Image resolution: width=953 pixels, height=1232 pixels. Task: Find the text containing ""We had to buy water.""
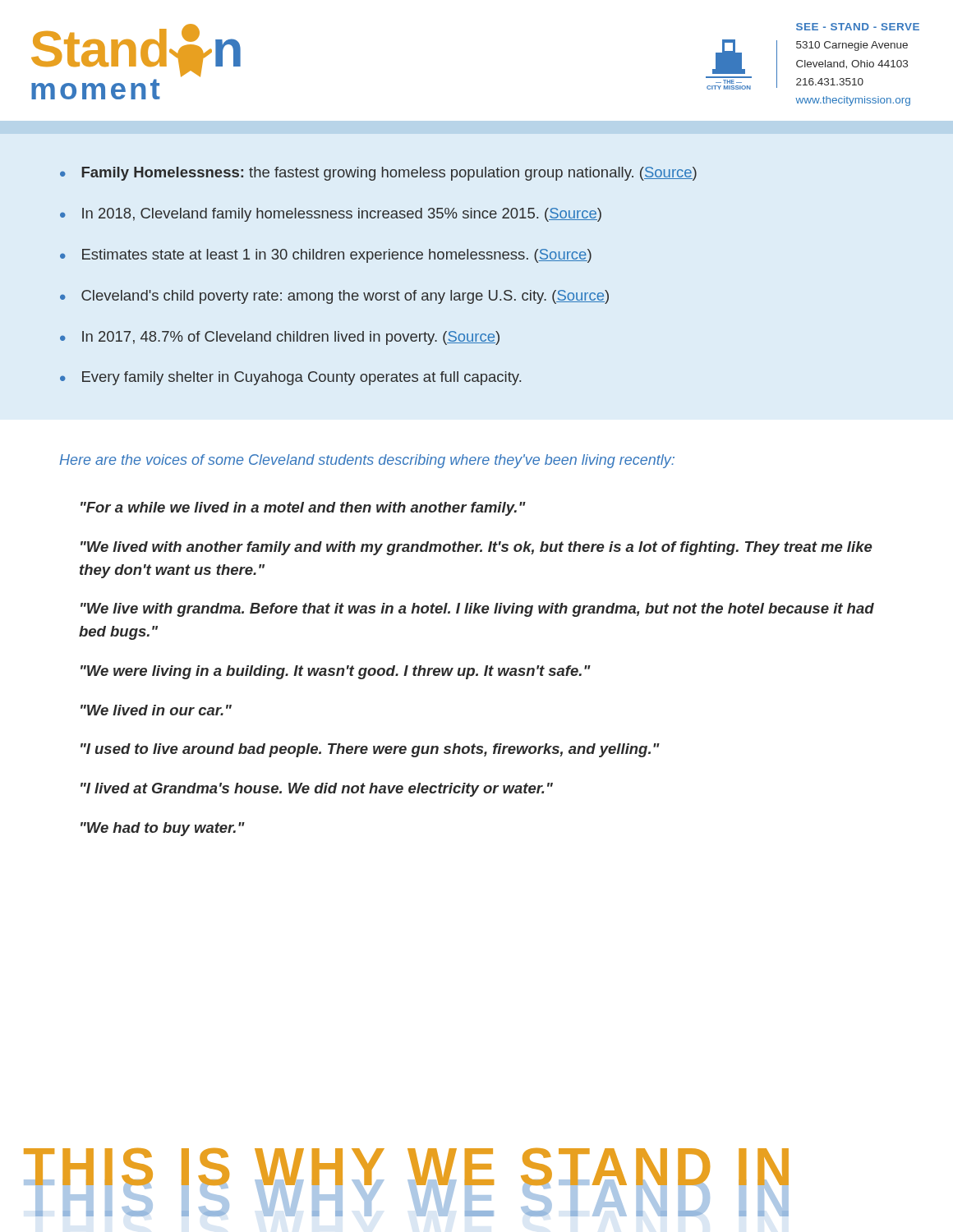click(163, 829)
